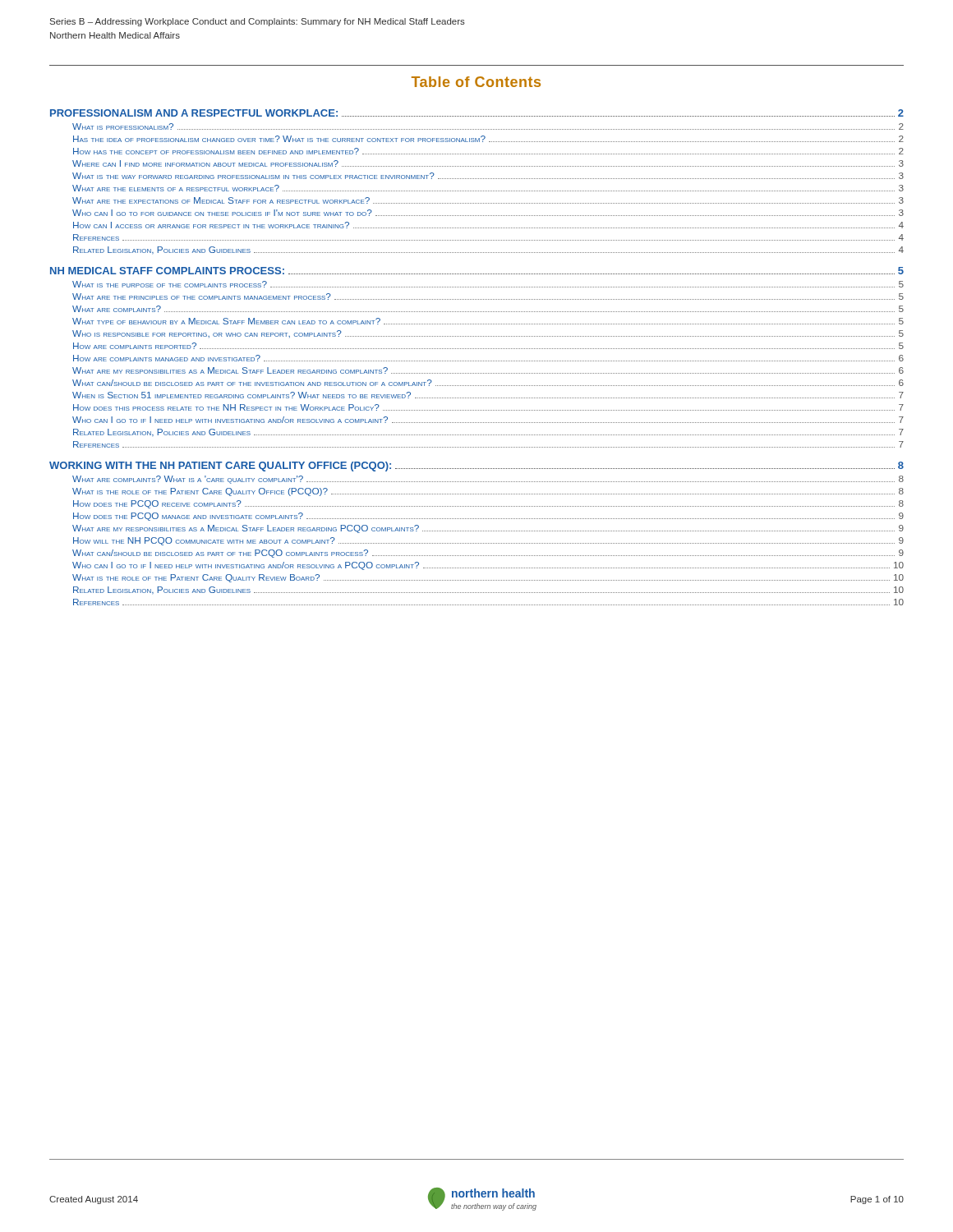Find the region starting "What is the purpose of"
The width and height of the screenshot is (953, 1232).
point(488,284)
